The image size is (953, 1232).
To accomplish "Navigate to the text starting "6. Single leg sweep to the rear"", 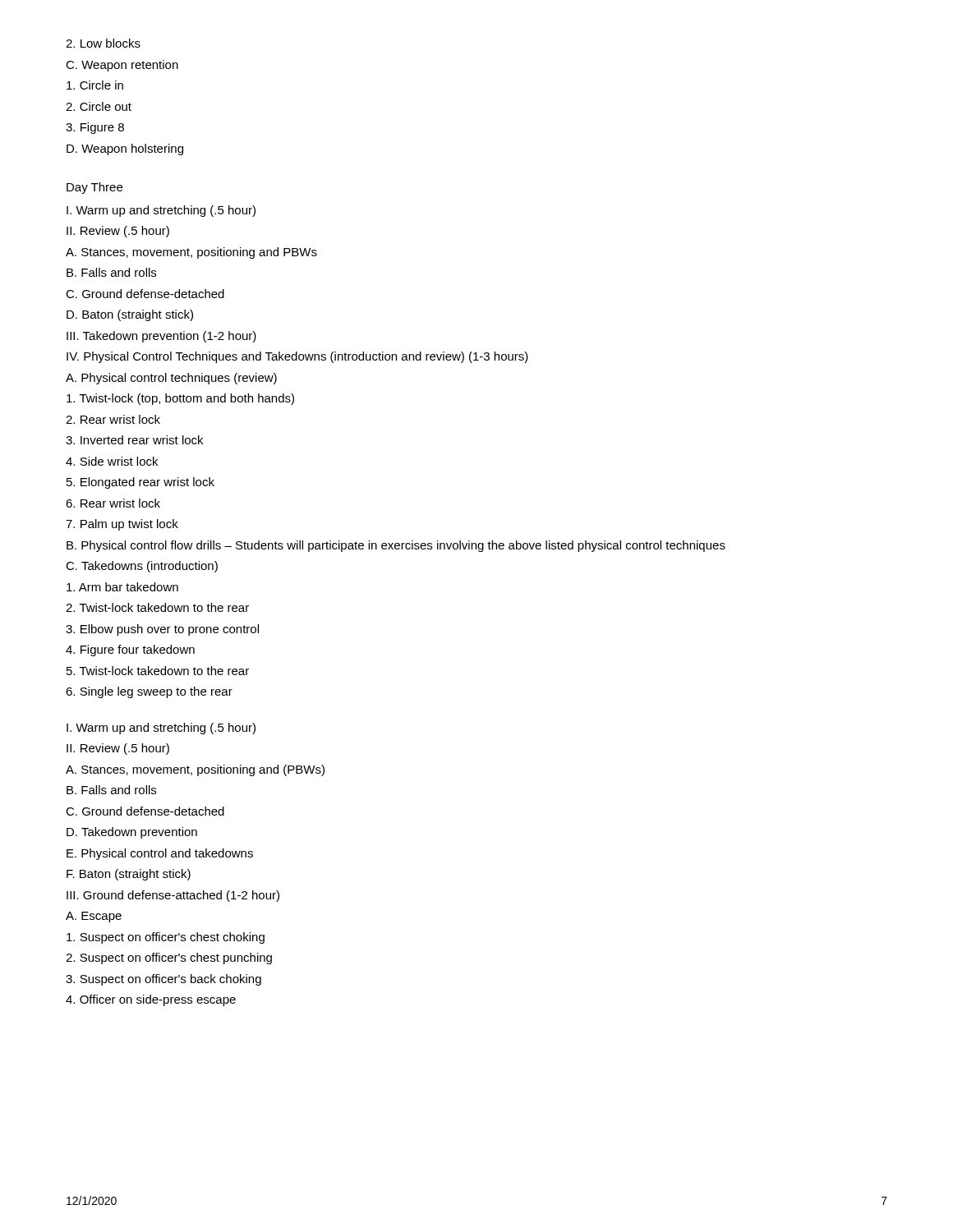I will click(x=149, y=691).
